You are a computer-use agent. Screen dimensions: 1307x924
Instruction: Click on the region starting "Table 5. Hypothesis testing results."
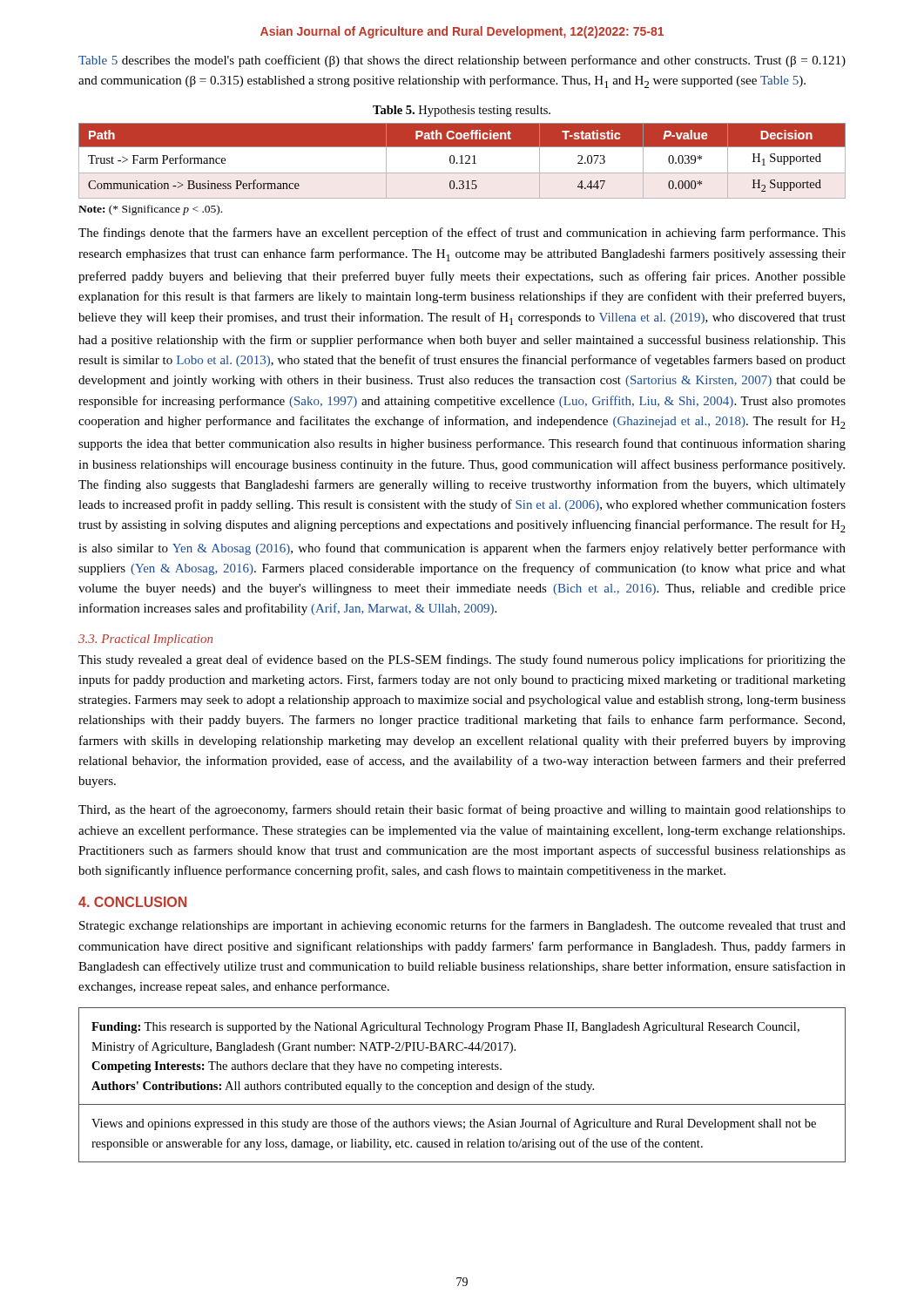pyautogui.click(x=462, y=109)
